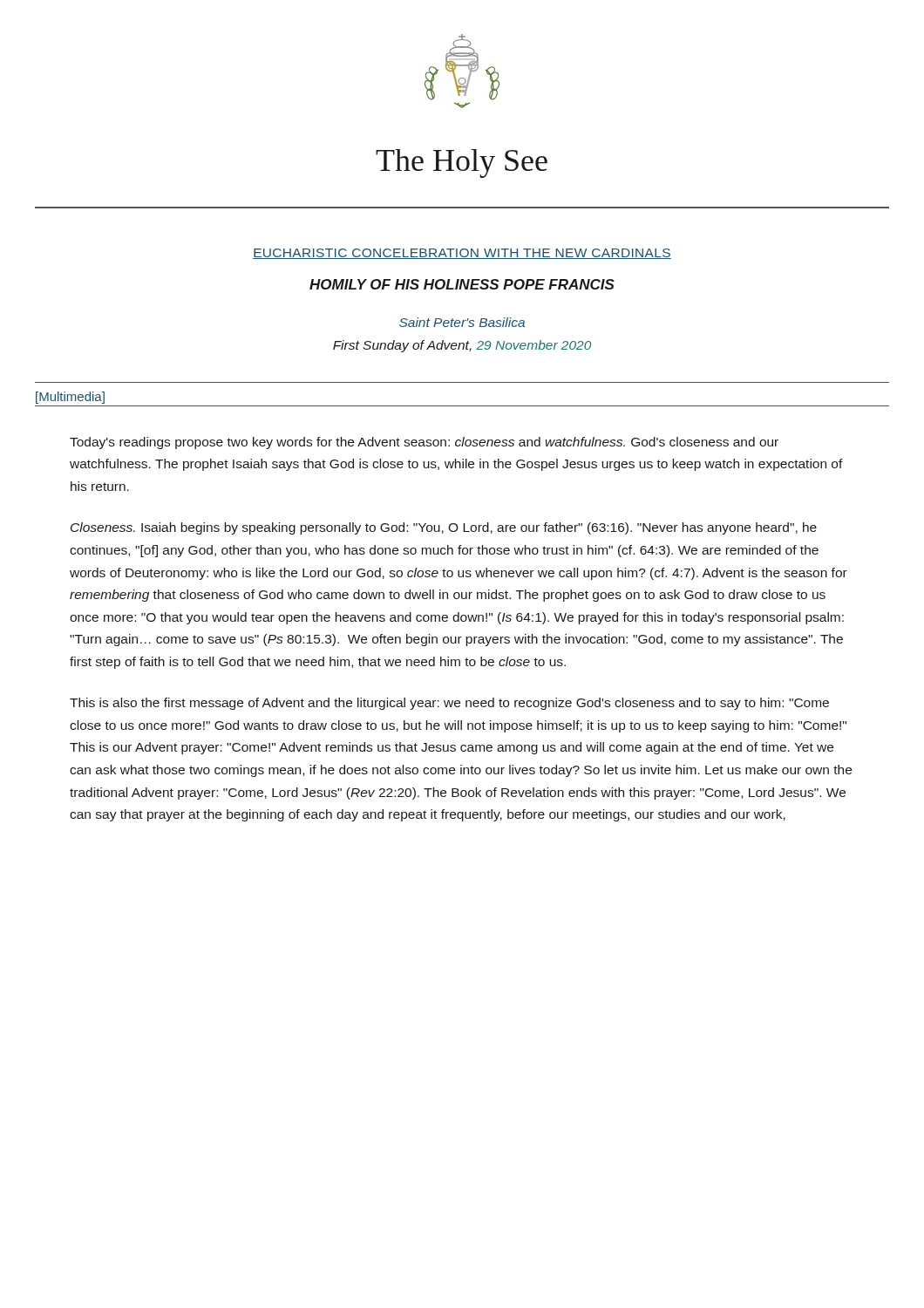Point to the block beginning "Today's readings propose"
The image size is (924, 1308).
(x=456, y=464)
